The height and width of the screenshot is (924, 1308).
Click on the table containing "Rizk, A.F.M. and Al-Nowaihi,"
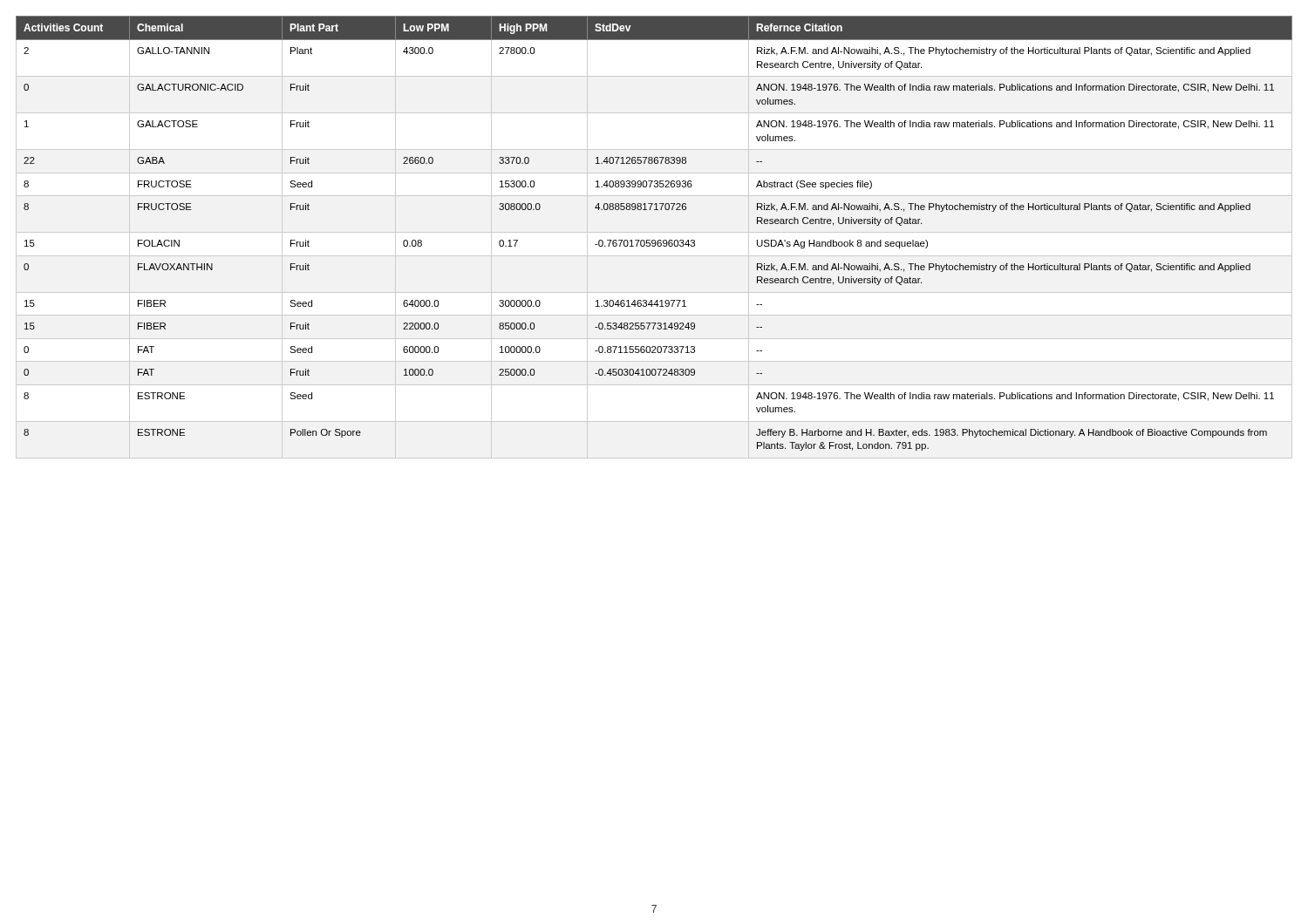[654, 237]
